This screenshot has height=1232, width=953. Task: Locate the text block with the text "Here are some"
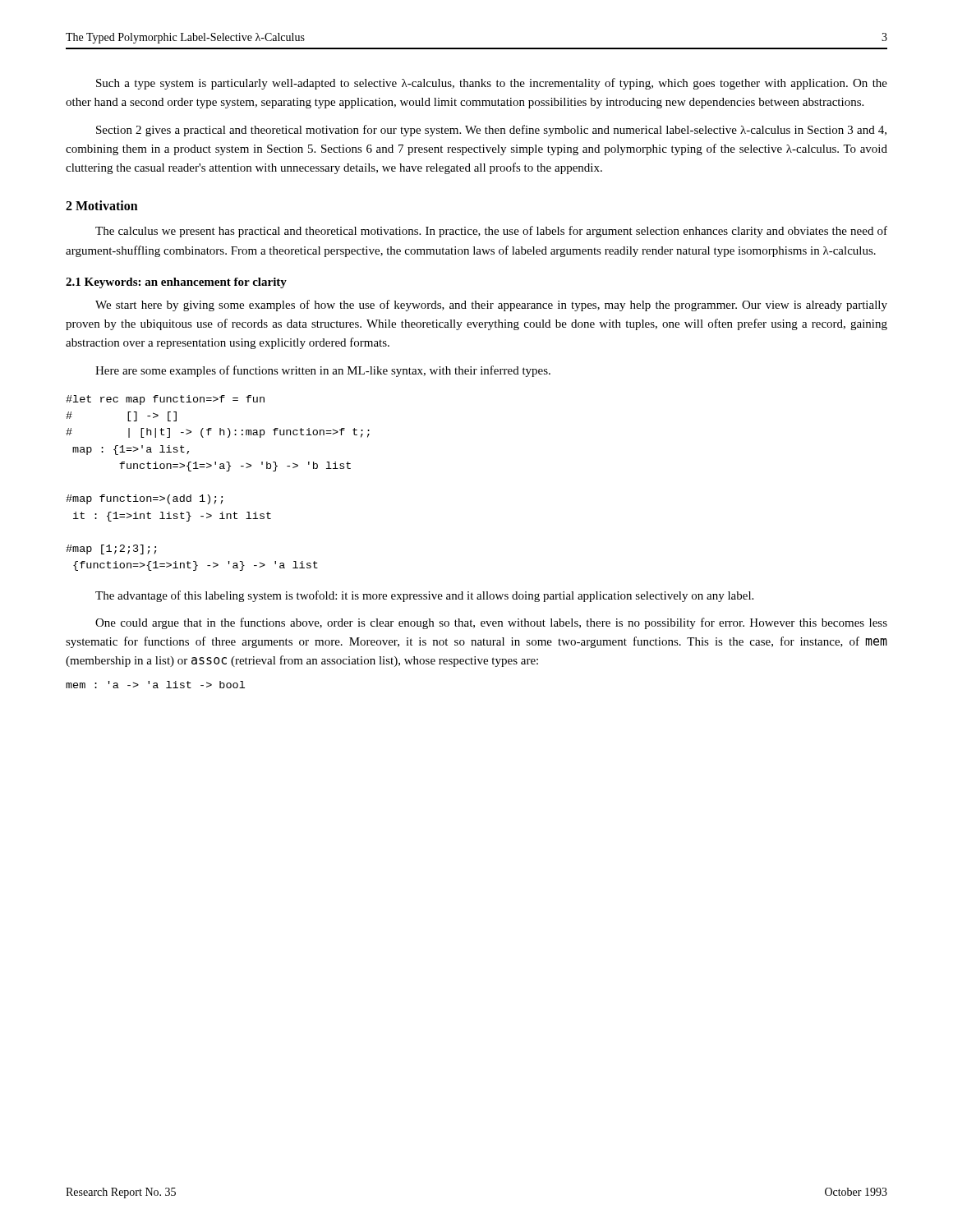pyautogui.click(x=476, y=371)
